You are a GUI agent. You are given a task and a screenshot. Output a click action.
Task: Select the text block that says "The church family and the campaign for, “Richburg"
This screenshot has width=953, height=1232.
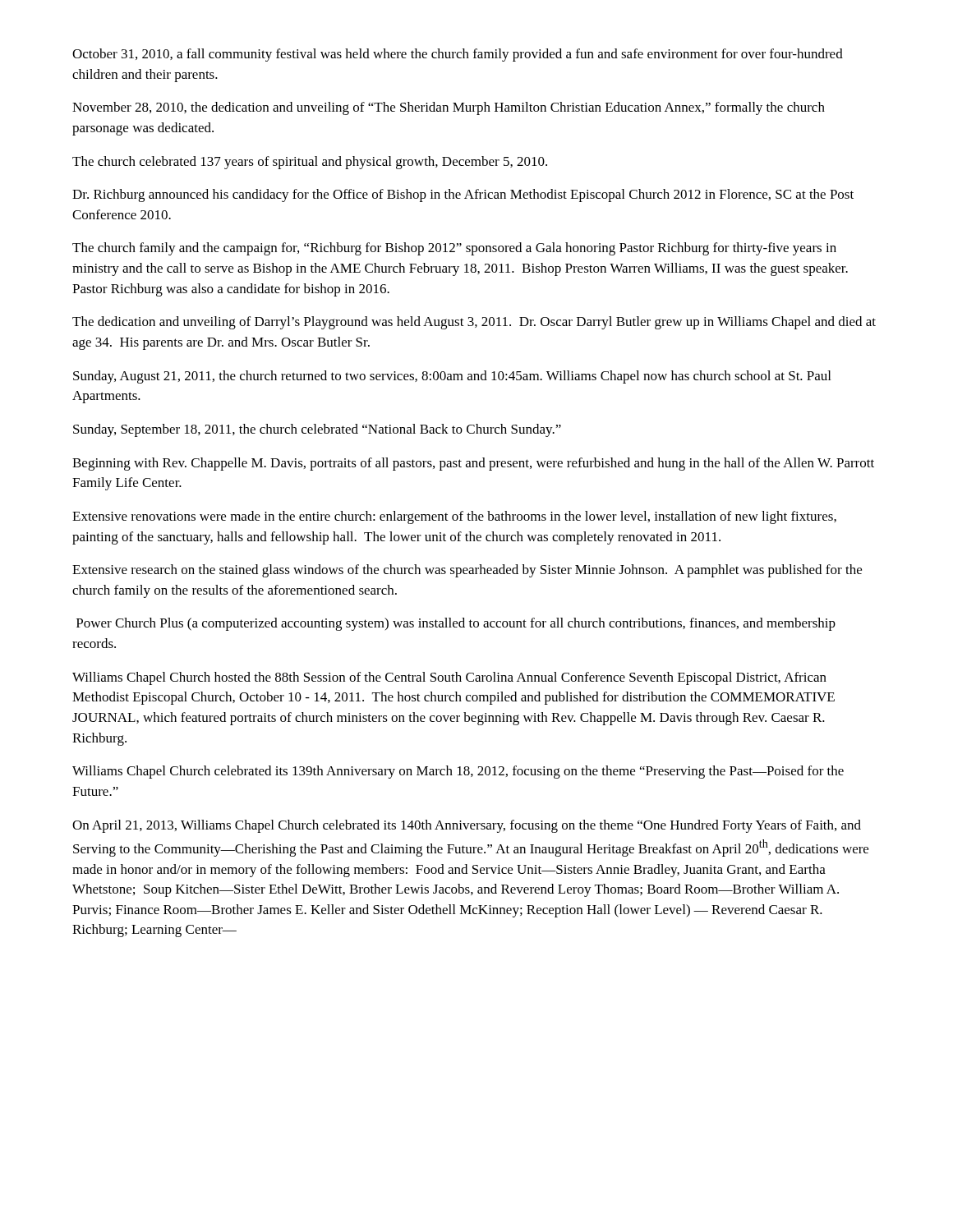462,268
